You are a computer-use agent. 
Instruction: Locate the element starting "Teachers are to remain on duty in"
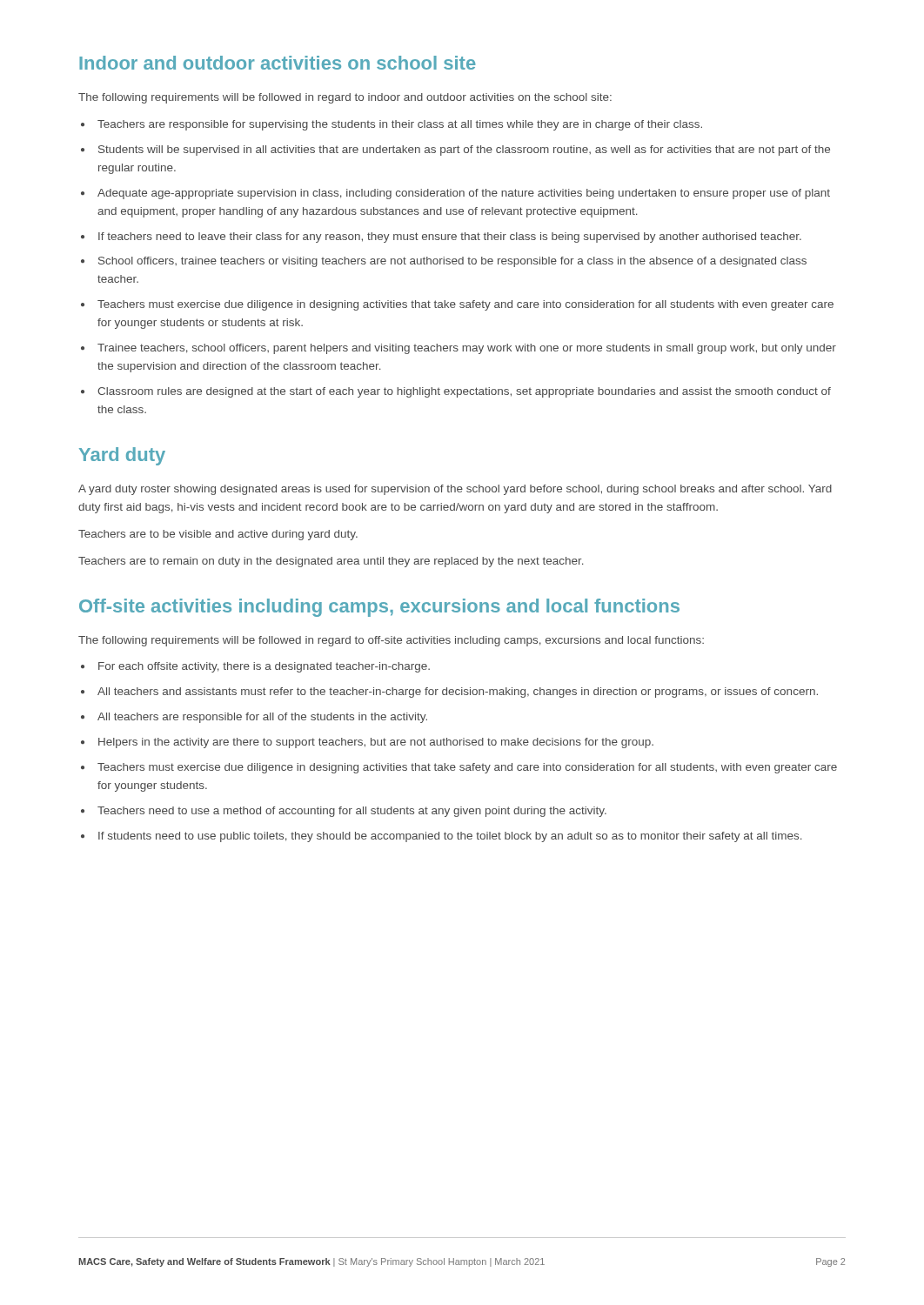pos(462,561)
